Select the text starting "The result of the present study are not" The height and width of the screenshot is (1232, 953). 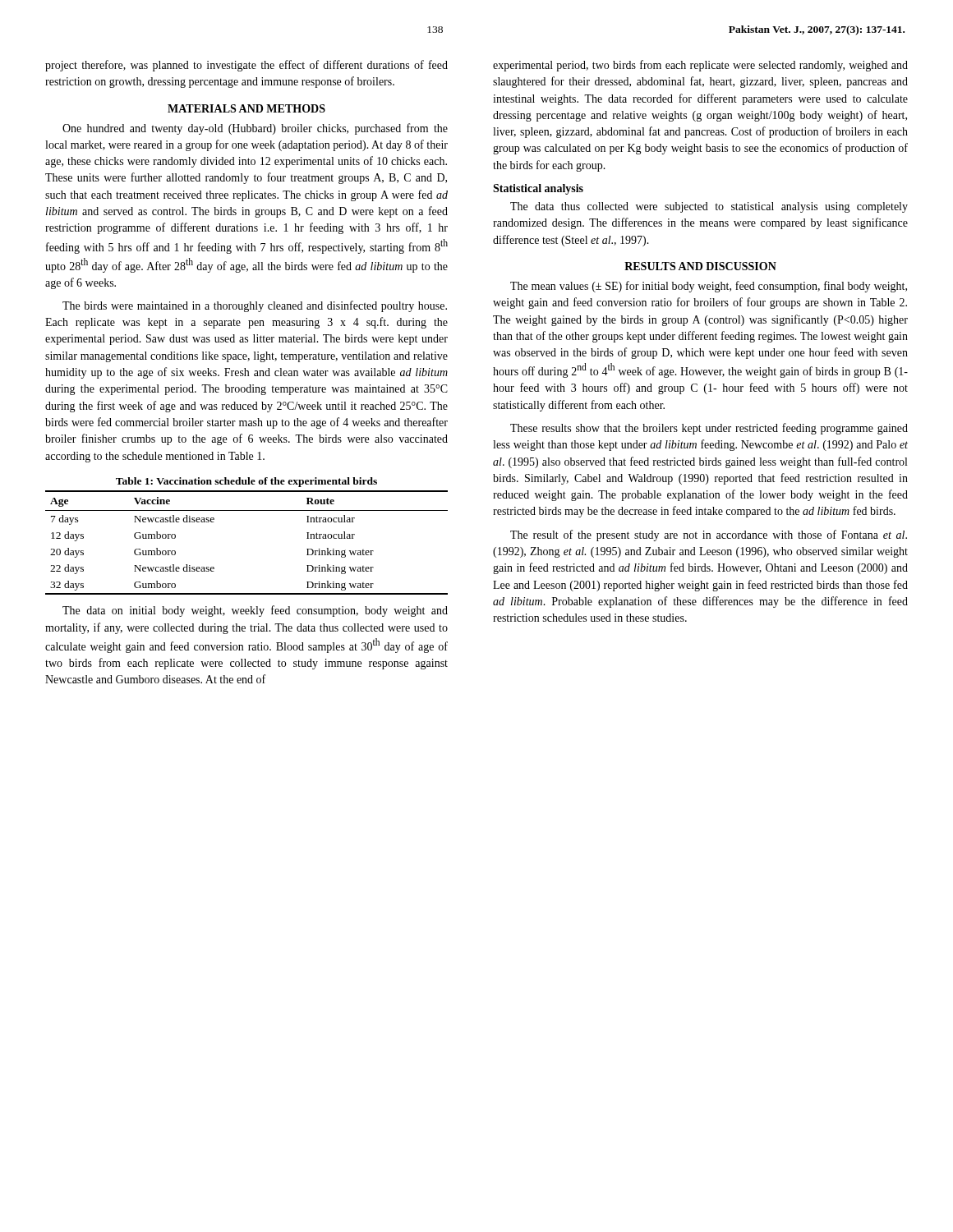coord(700,577)
